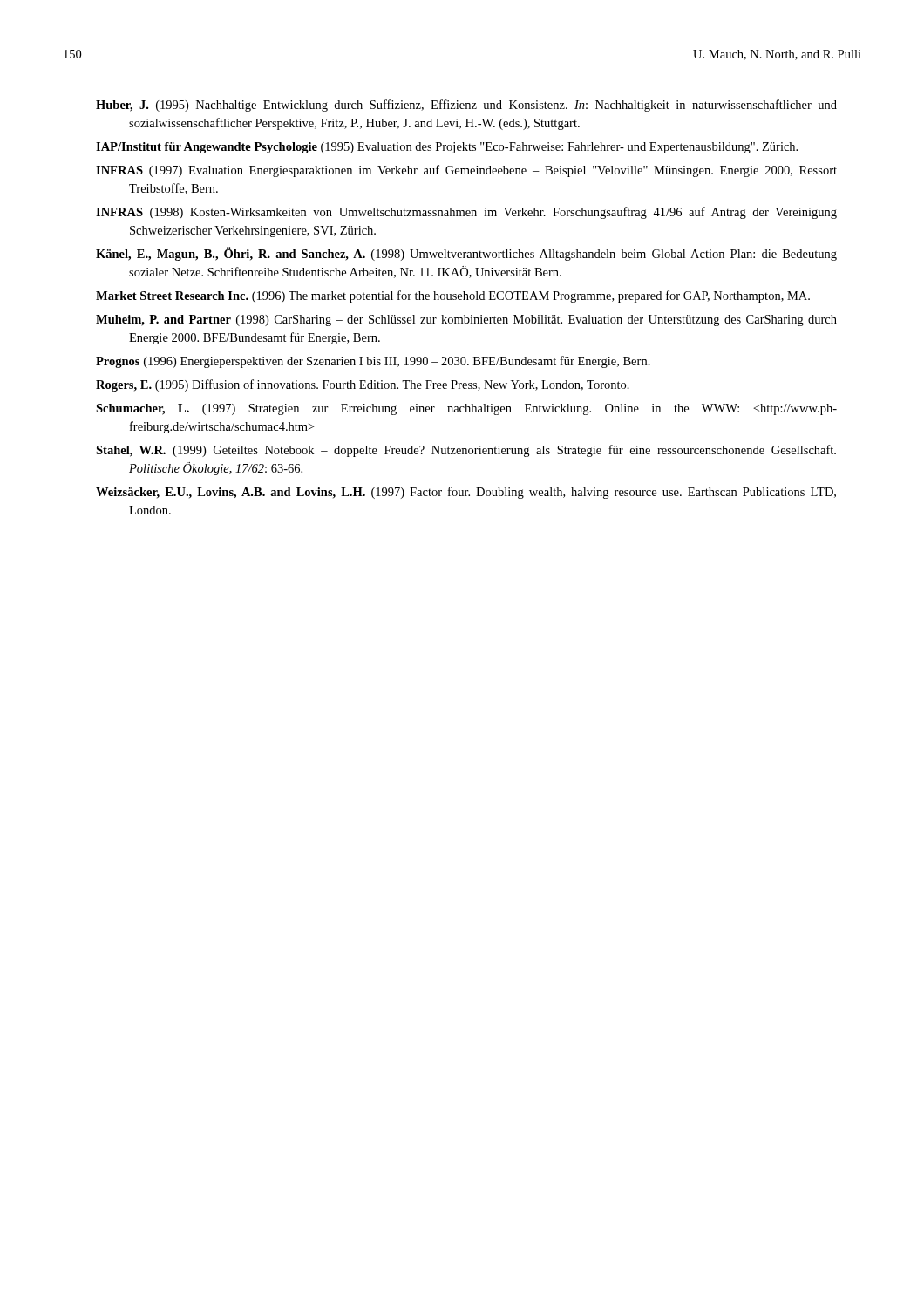Find the block on this page that starts "Prognos (1996) Energieperspektiven der Szenarien I bis"
Screen dimensions: 1308x924
tap(373, 361)
